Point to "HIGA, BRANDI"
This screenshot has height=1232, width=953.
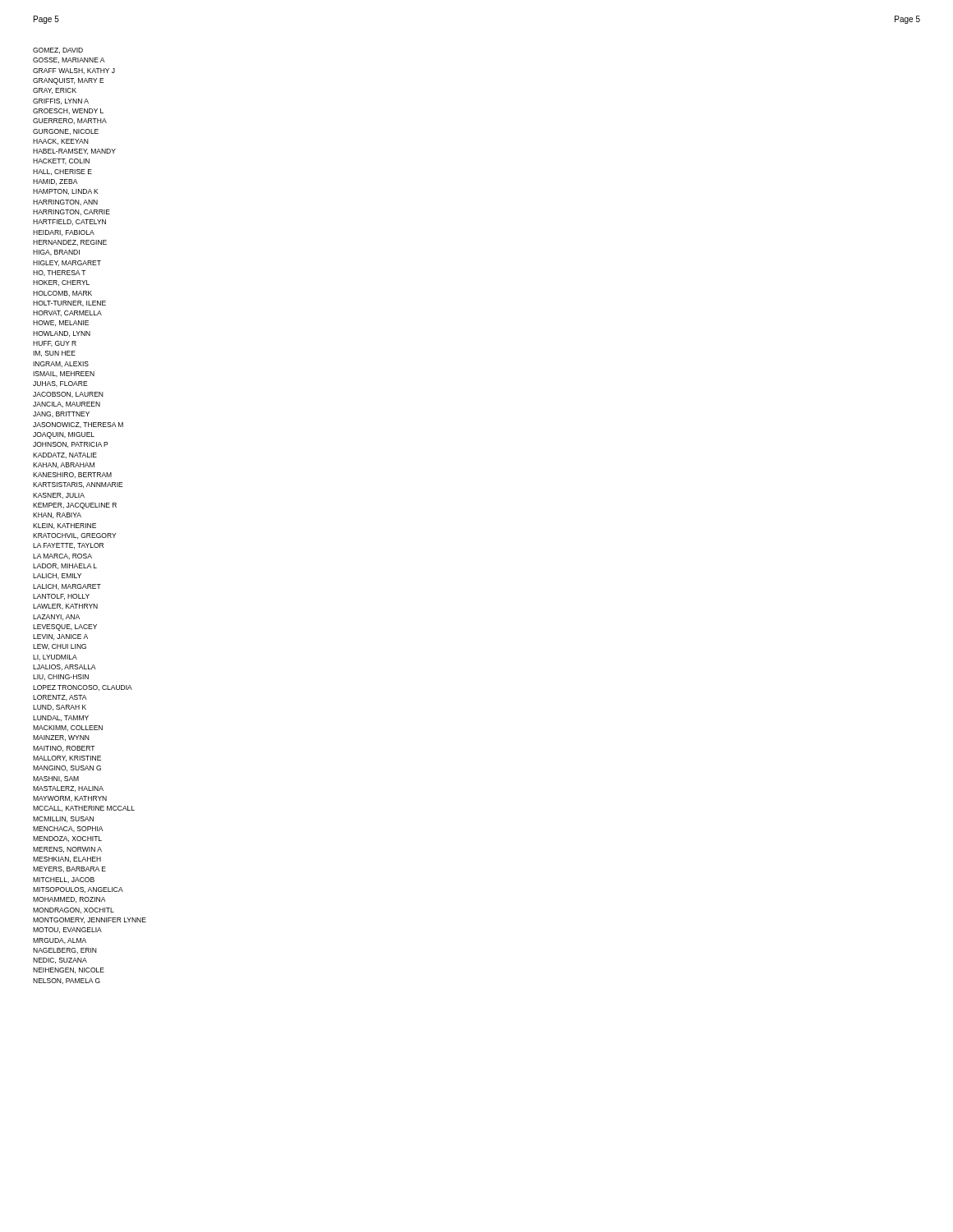[57, 252]
